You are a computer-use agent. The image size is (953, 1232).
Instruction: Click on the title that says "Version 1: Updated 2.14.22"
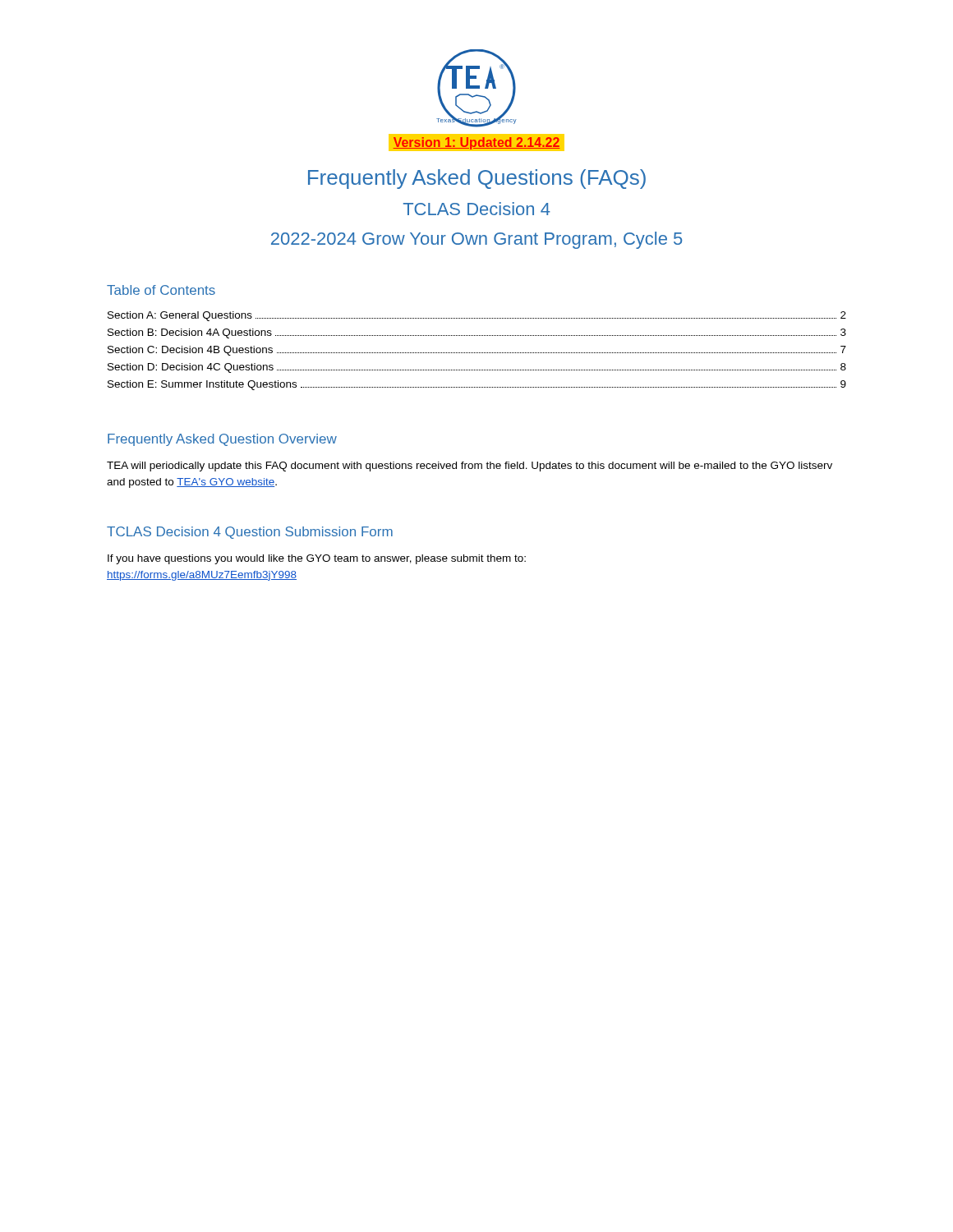(476, 143)
